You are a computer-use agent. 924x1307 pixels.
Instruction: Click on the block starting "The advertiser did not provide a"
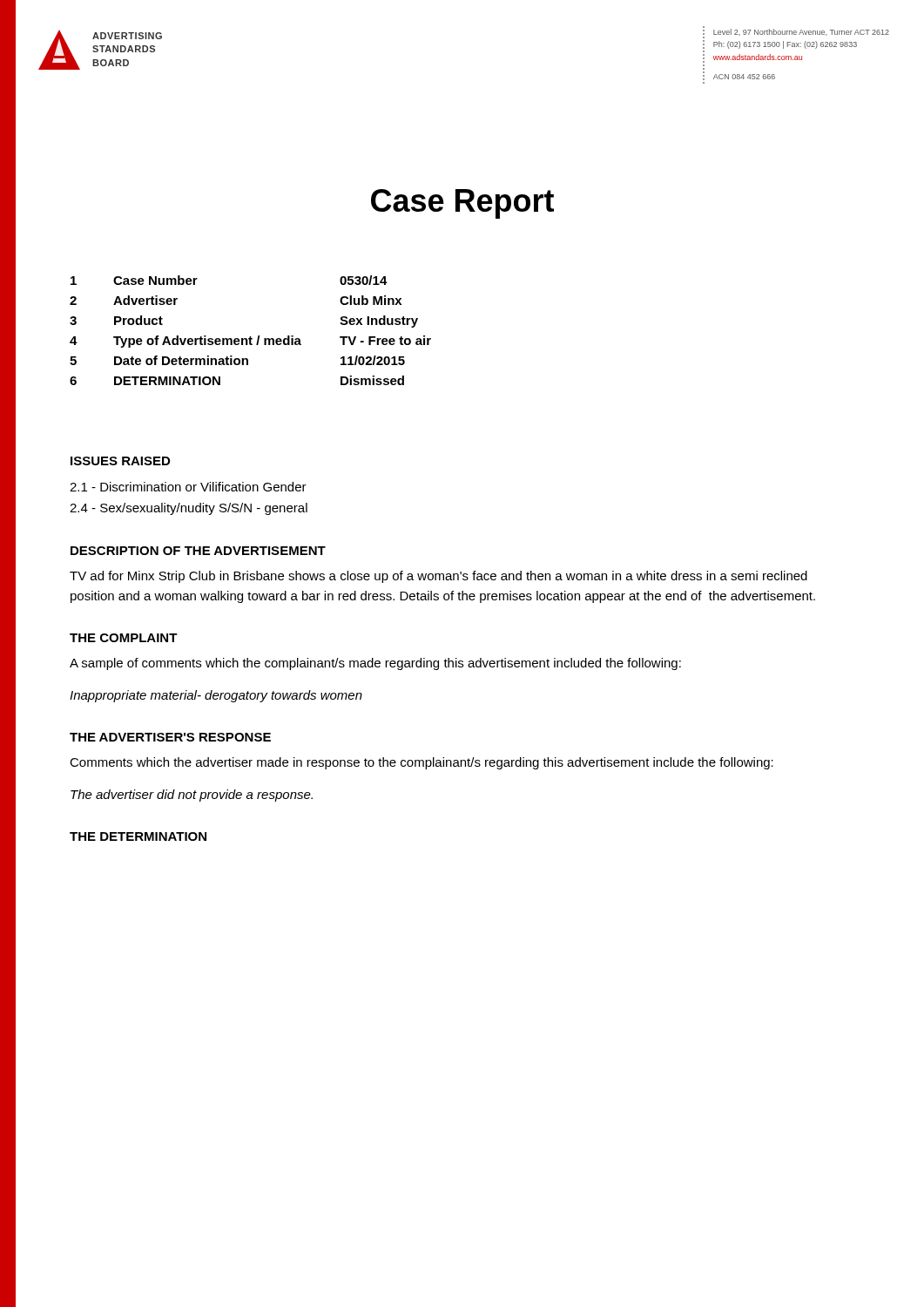tap(192, 794)
